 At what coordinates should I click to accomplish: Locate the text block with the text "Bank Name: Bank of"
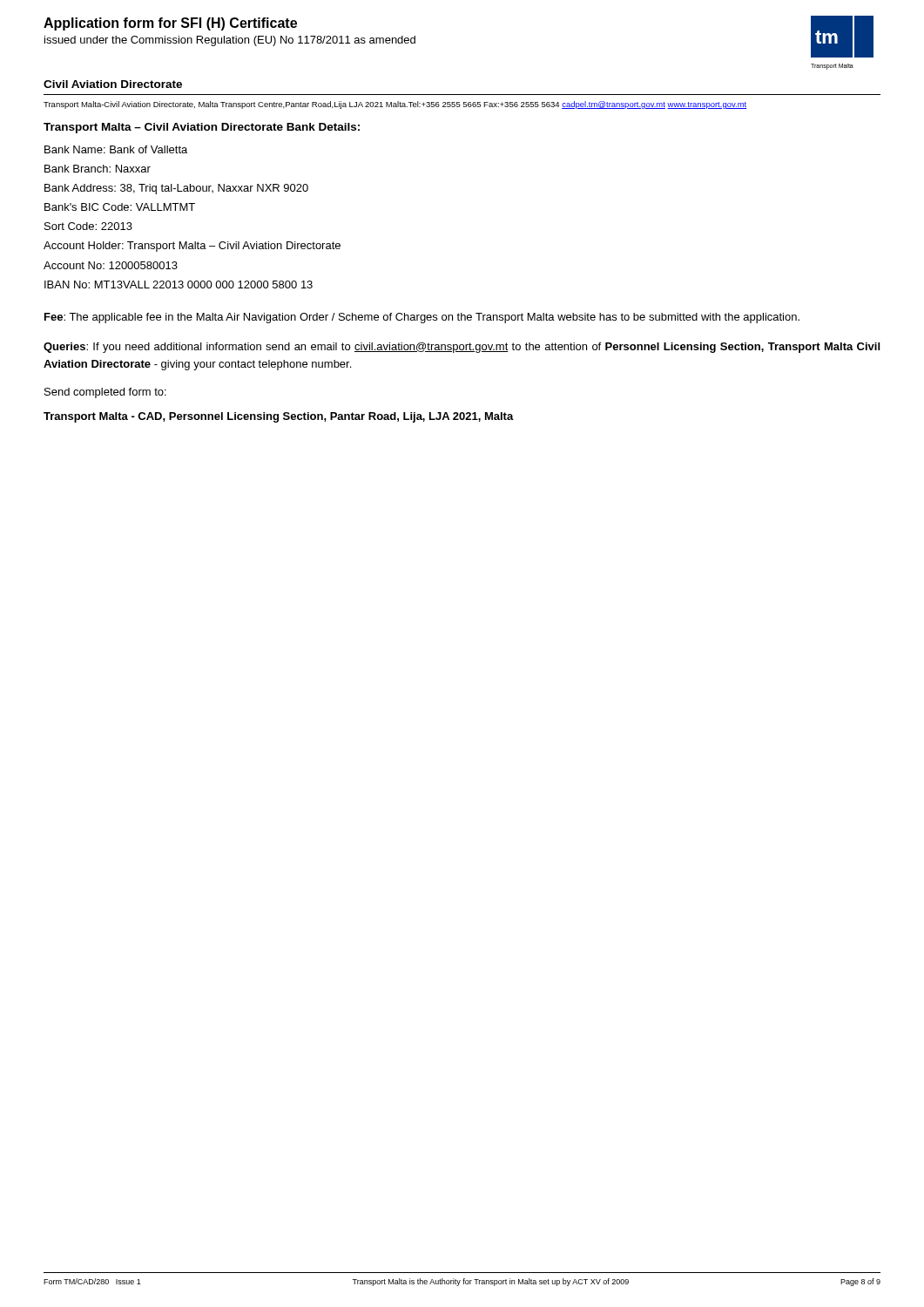(x=116, y=149)
